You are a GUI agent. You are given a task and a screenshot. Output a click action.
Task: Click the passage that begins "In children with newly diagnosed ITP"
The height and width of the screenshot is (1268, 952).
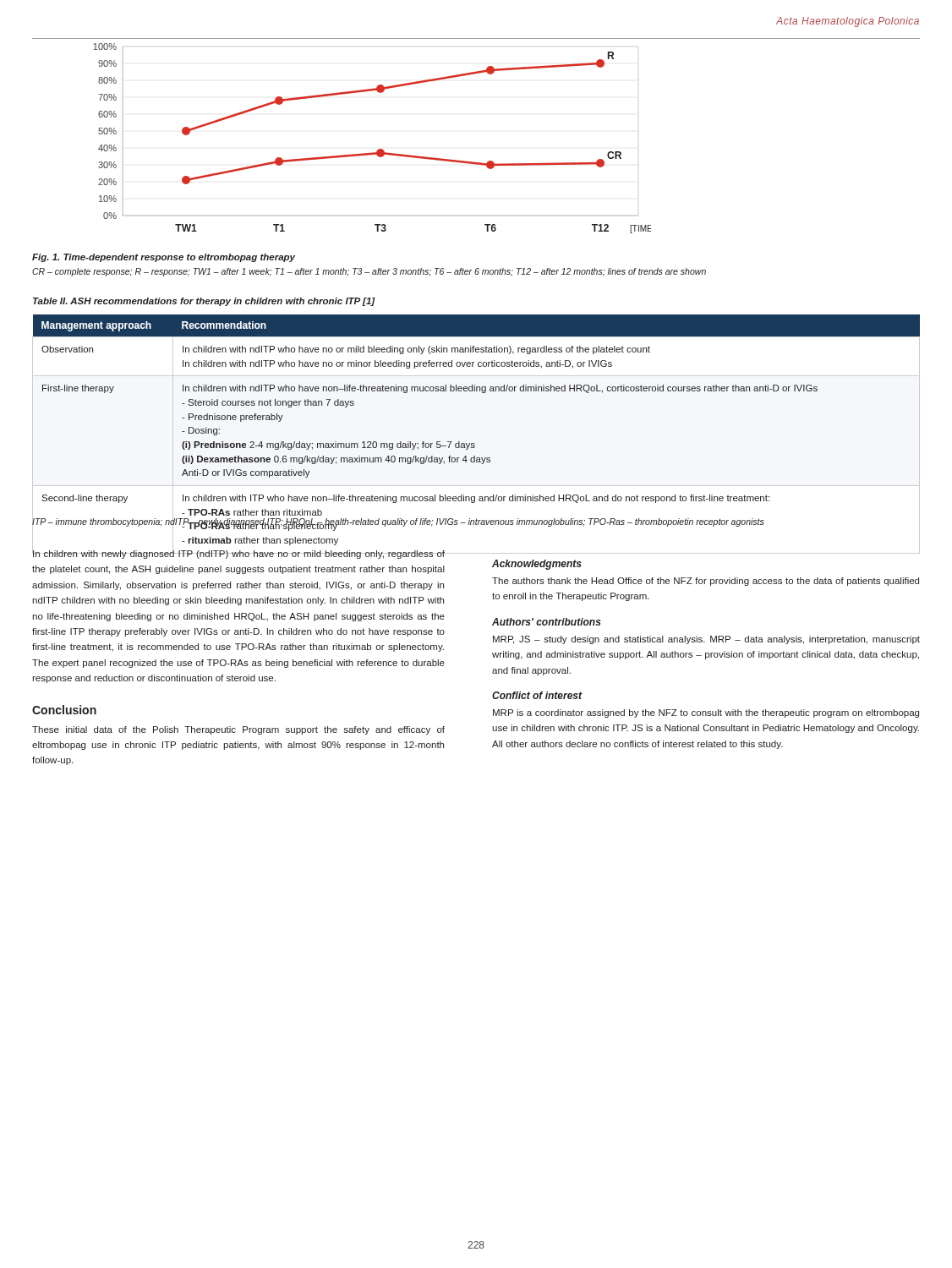238,616
